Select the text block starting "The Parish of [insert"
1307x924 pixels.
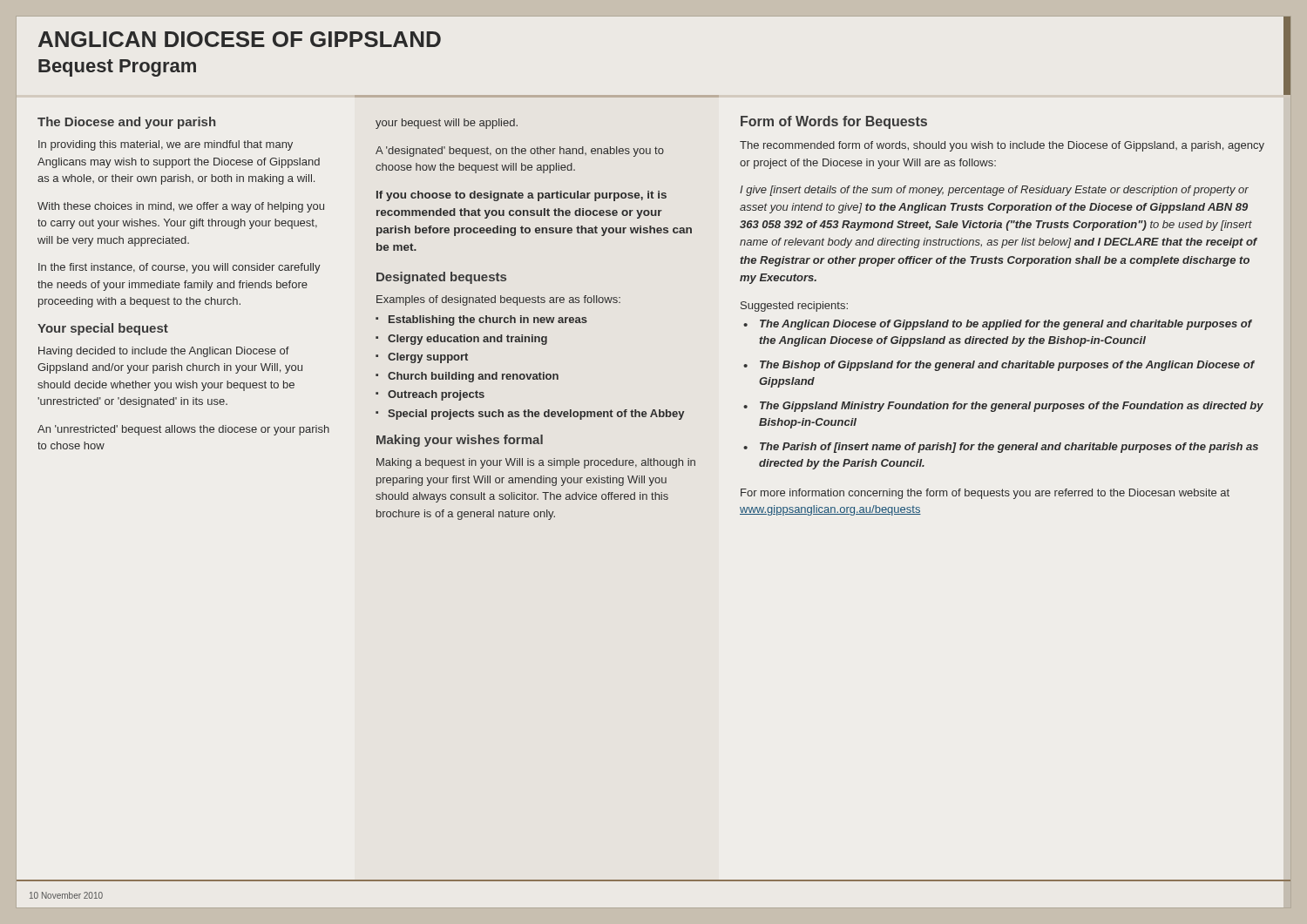1009,455
